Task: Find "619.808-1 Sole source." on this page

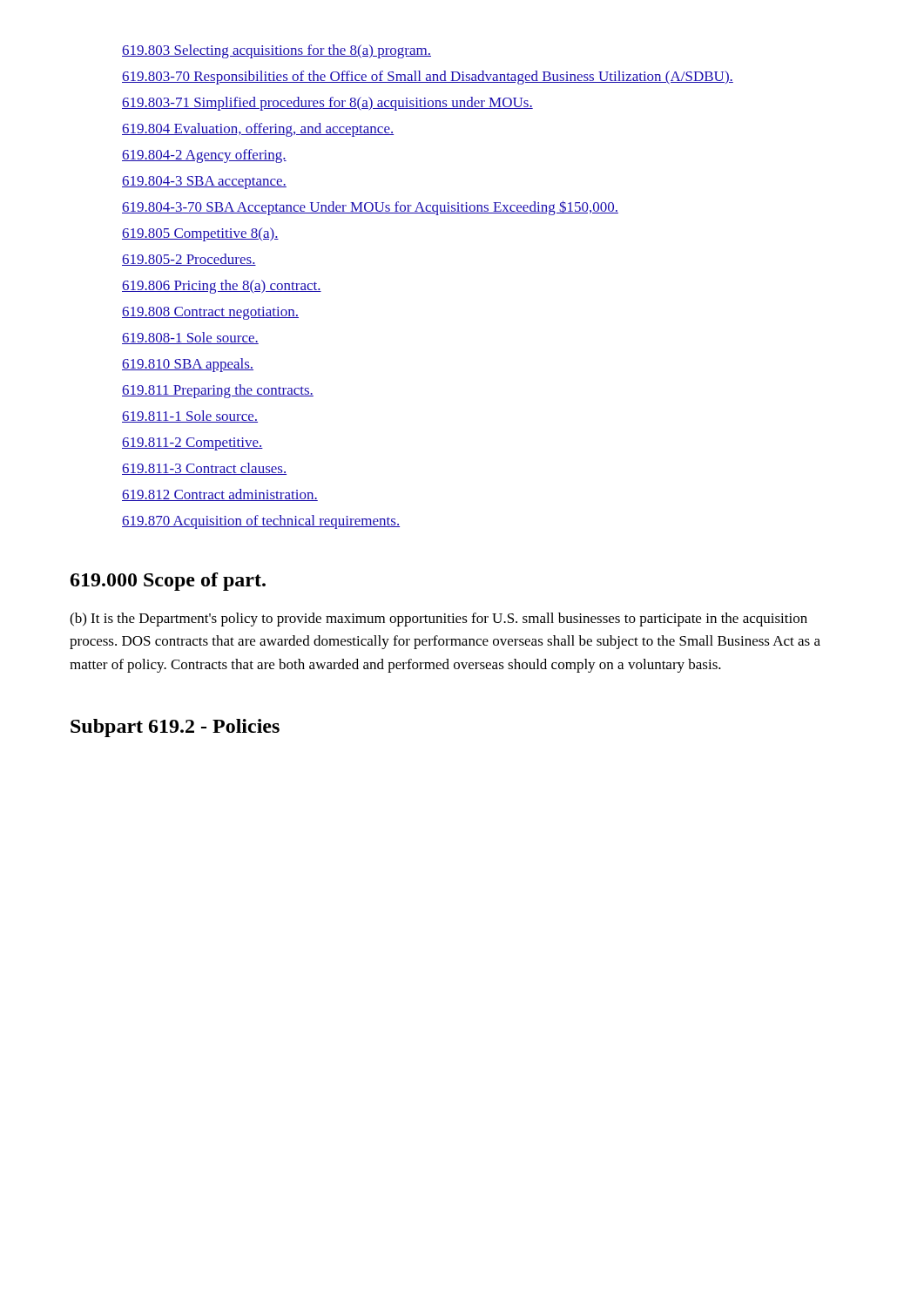Action: 190,338
